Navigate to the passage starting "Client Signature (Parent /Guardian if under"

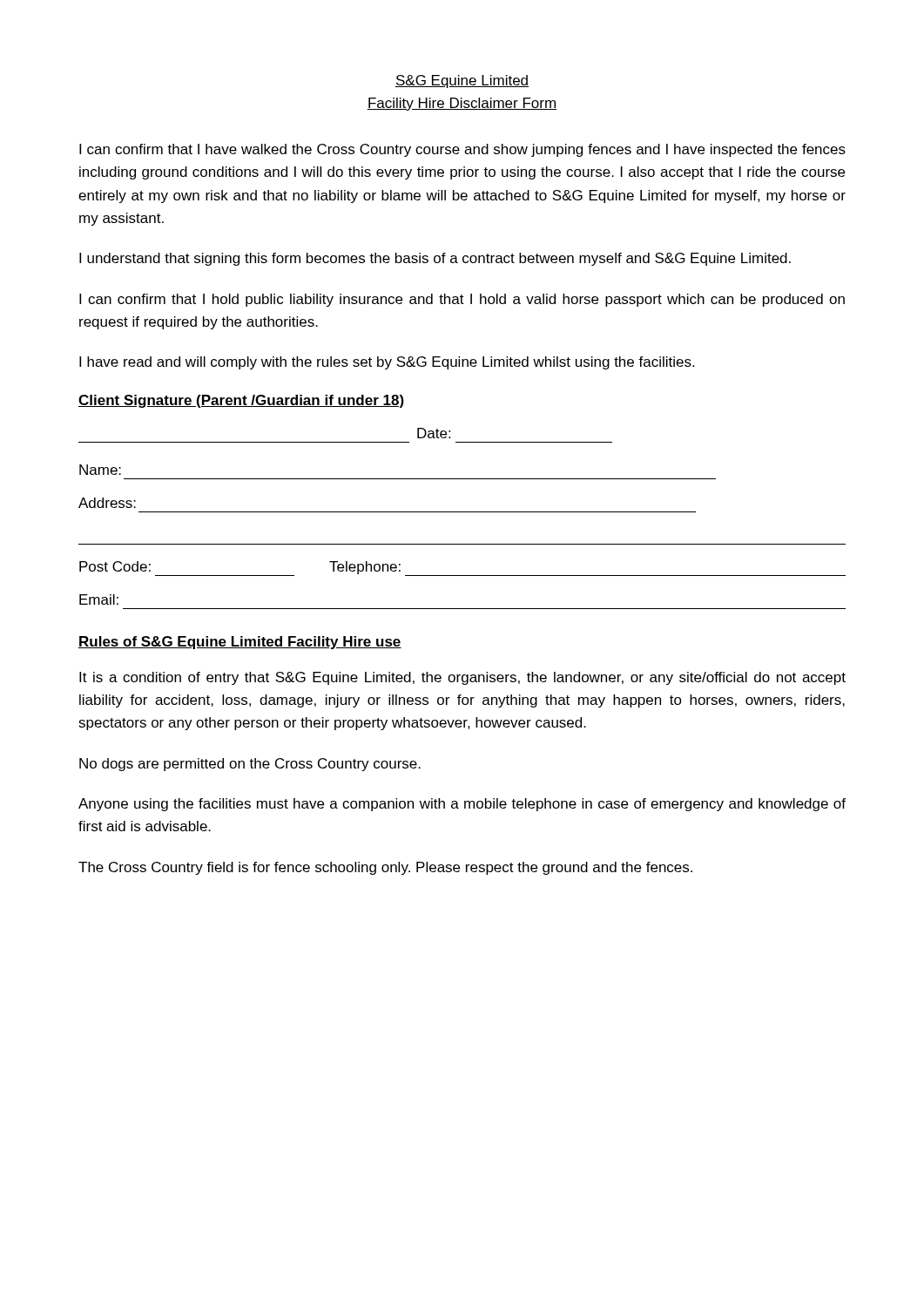(241, 400)
